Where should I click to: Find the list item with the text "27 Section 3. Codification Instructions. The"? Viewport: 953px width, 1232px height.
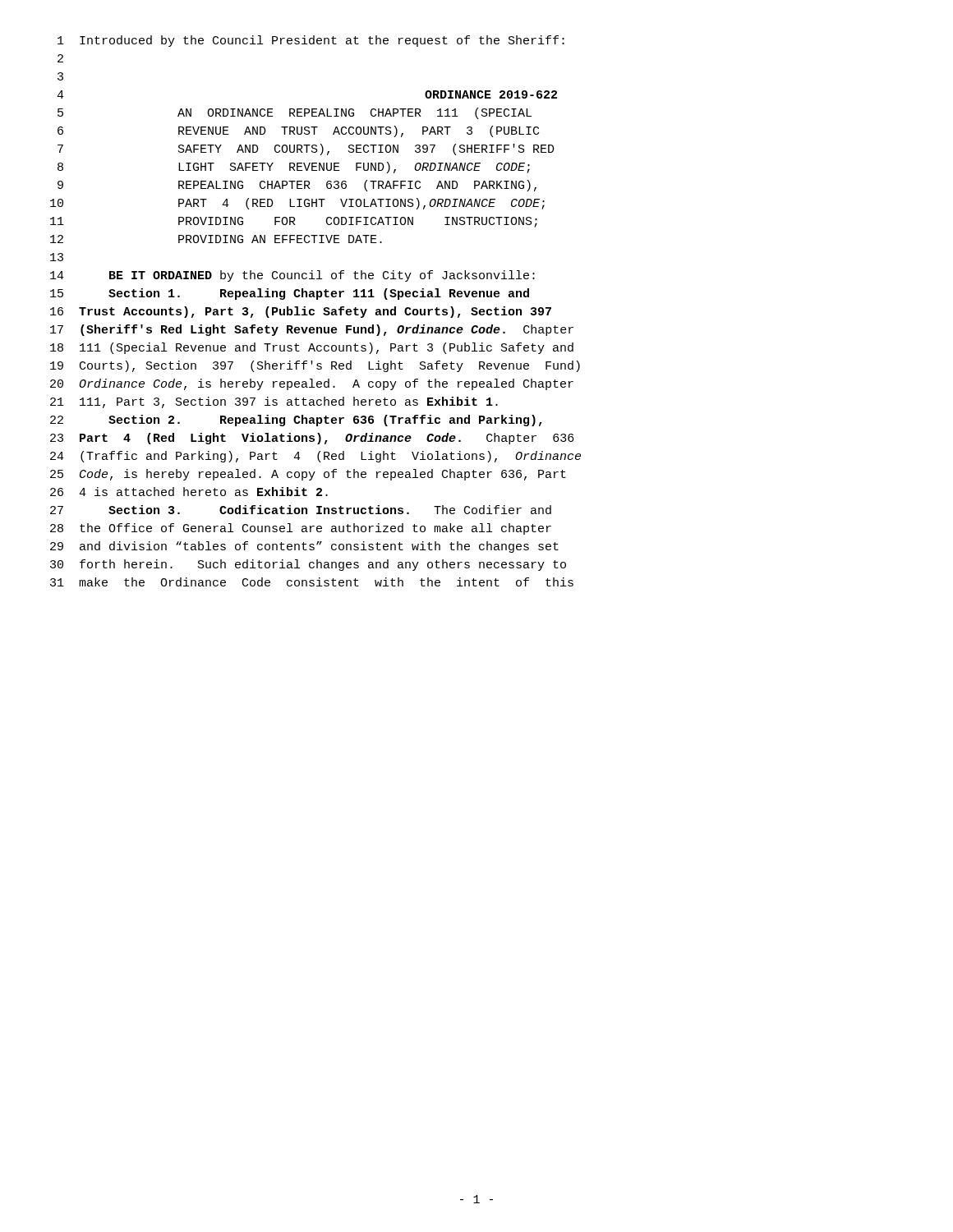(x=293, y=512)
